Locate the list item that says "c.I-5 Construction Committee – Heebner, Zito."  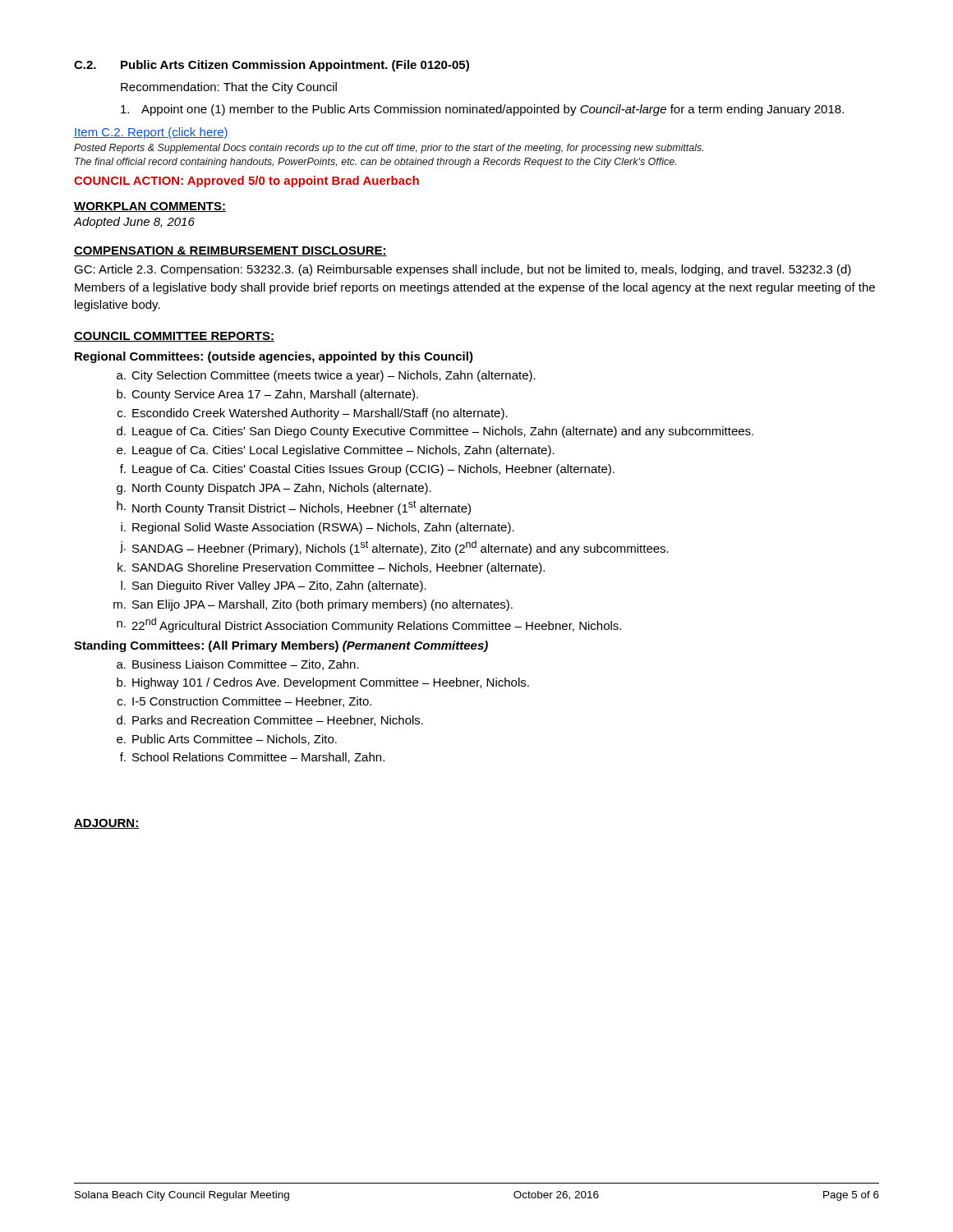tap(244, 702)
